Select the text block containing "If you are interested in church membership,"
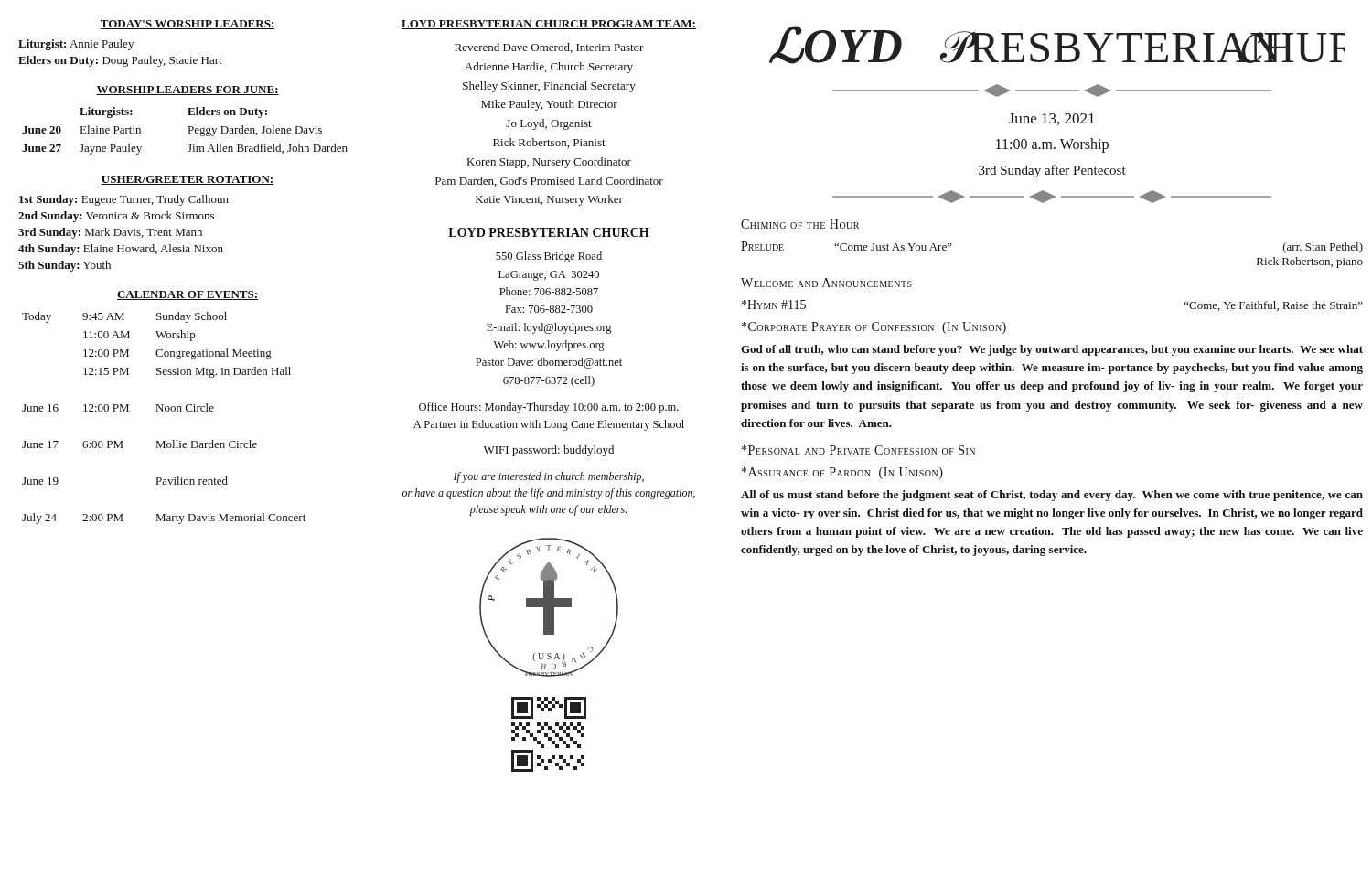Image resolution: width=1372 pixels, height=888 pixels. pos(549,493)
